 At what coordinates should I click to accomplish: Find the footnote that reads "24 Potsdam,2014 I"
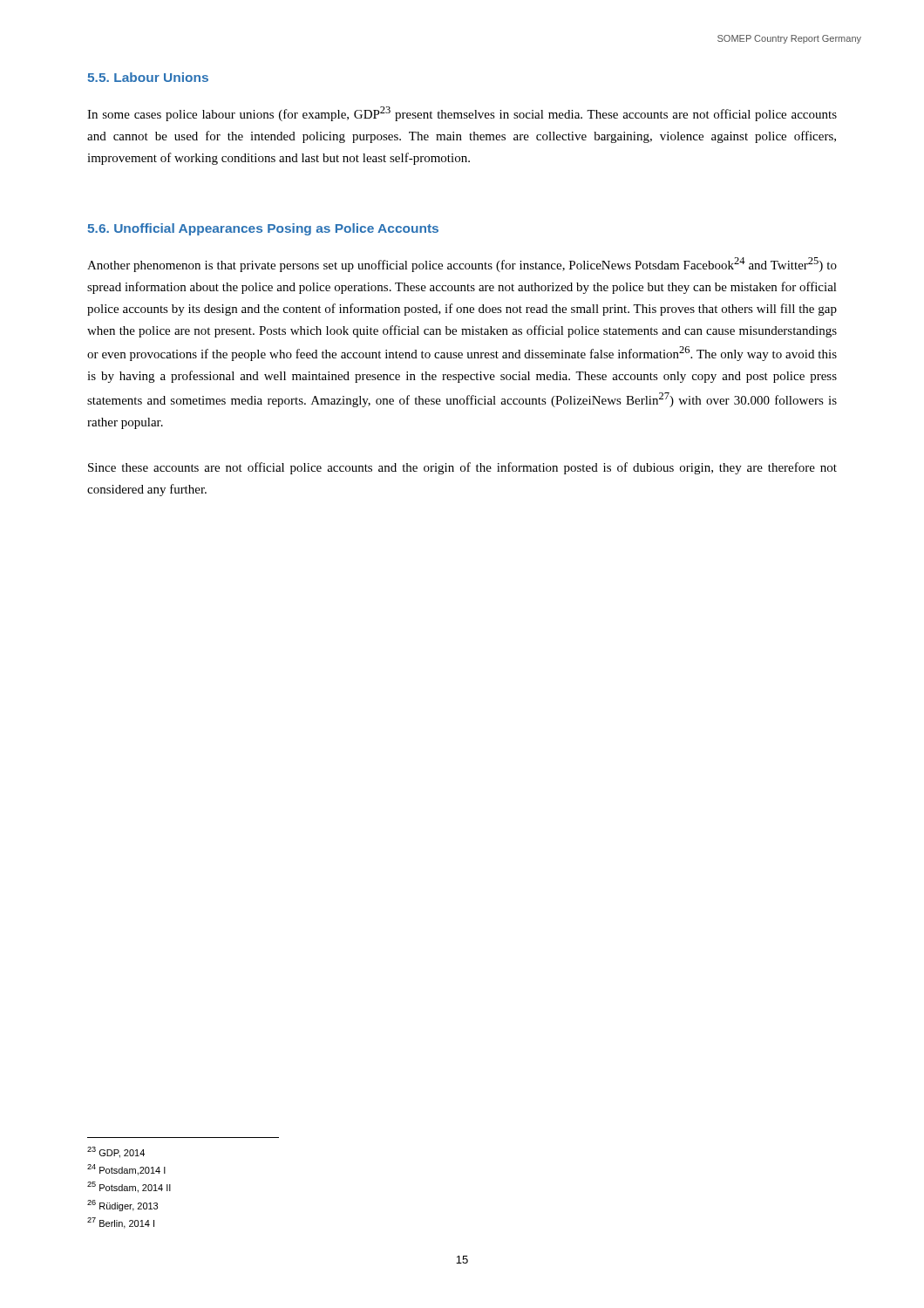click(x=126, y=1169)
